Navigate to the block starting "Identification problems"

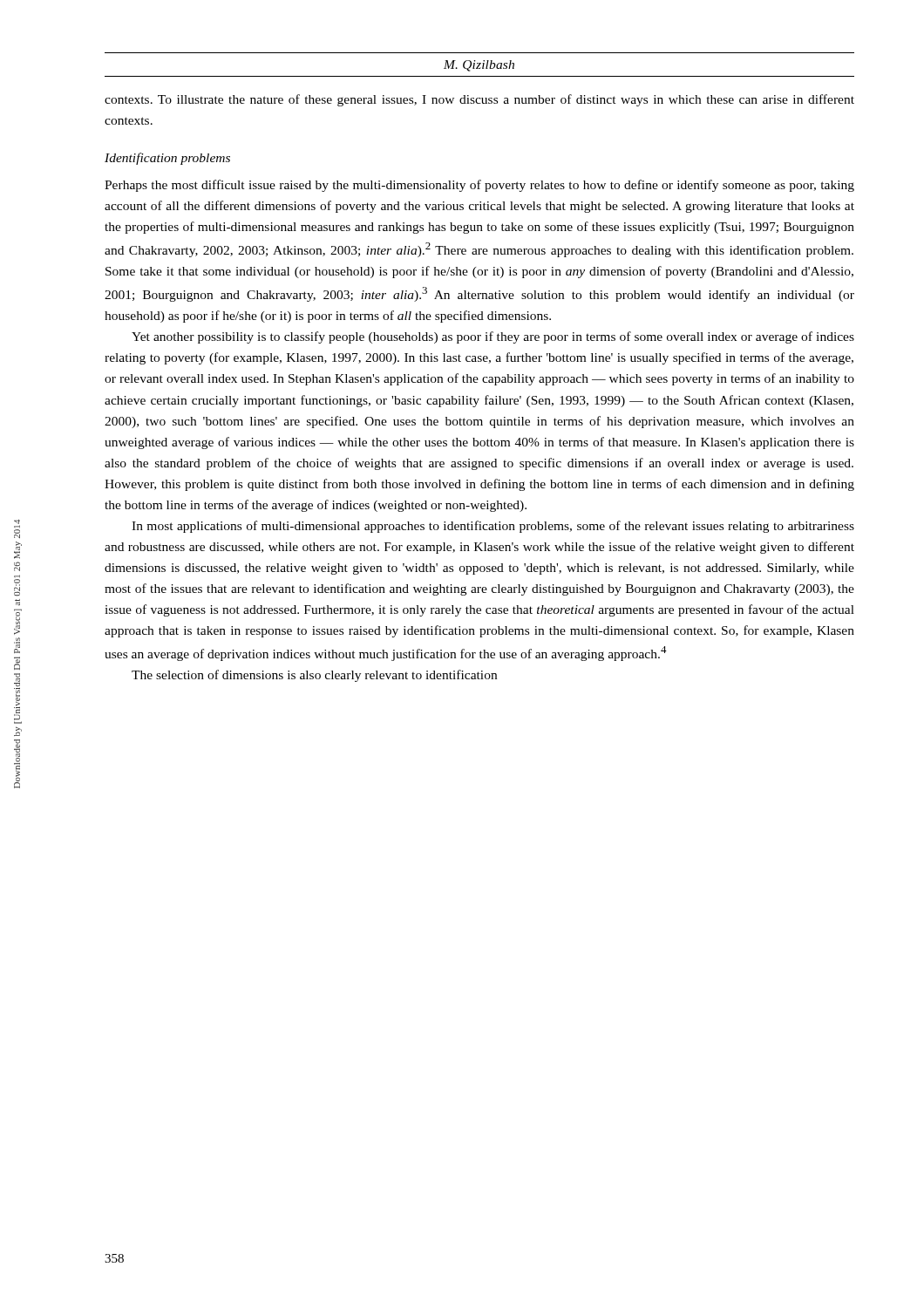(168, 157)
